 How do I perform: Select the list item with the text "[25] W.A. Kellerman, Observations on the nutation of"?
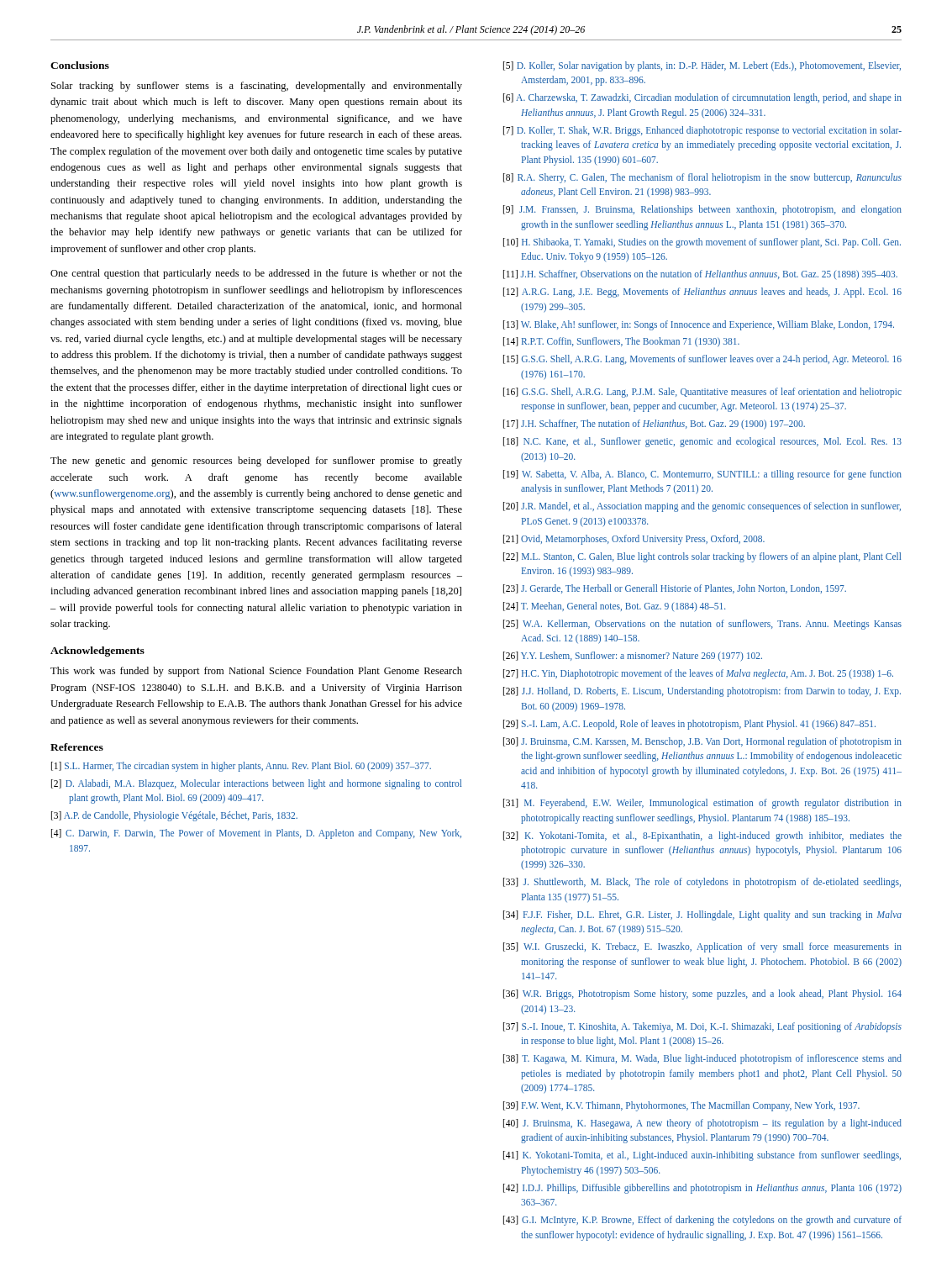[x=702, y=631]
